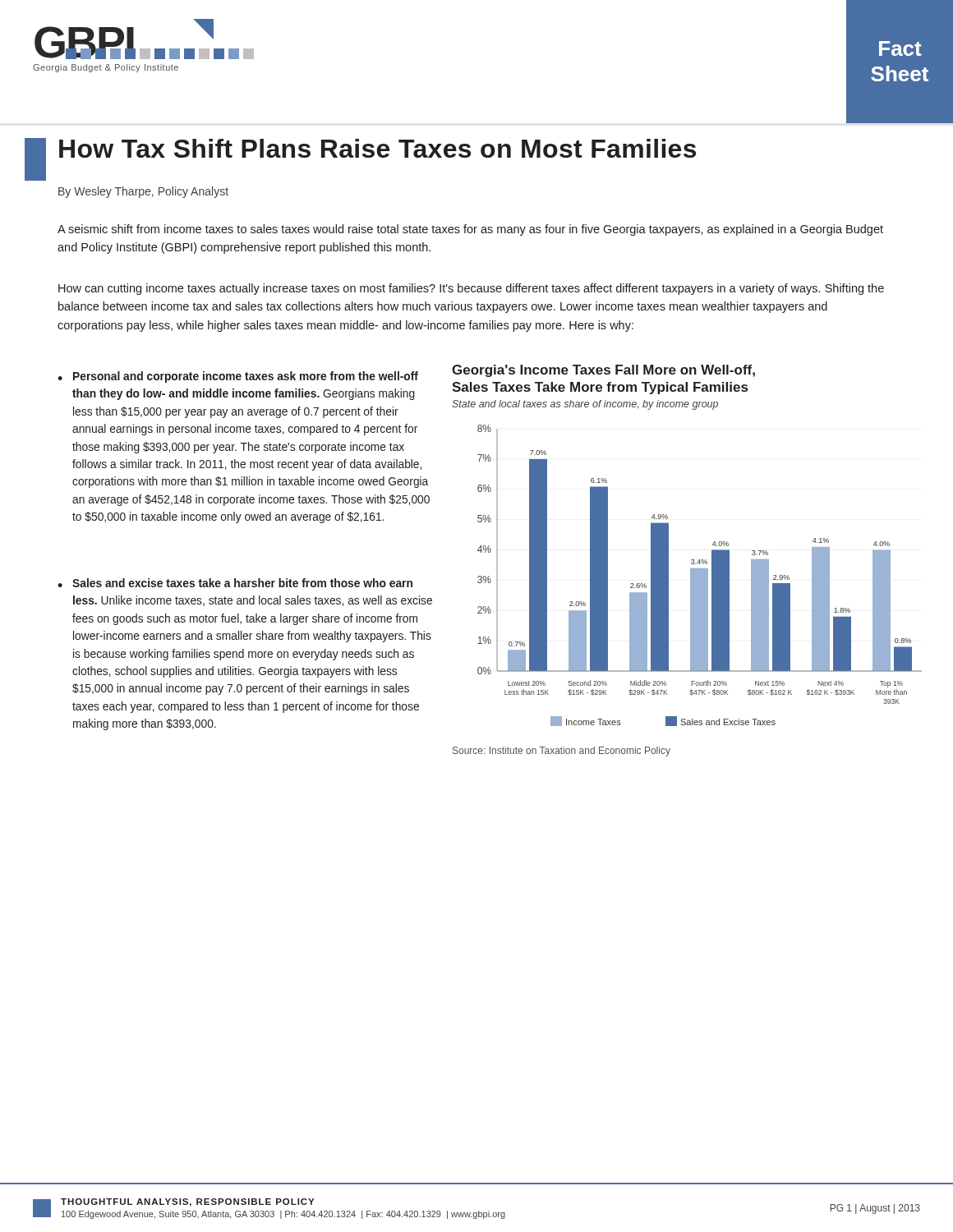Click on the passage starting "Georgia's Income Taxes Fall More"
The height and width of the screenshot is (1232, 953).
click(604, 379)
